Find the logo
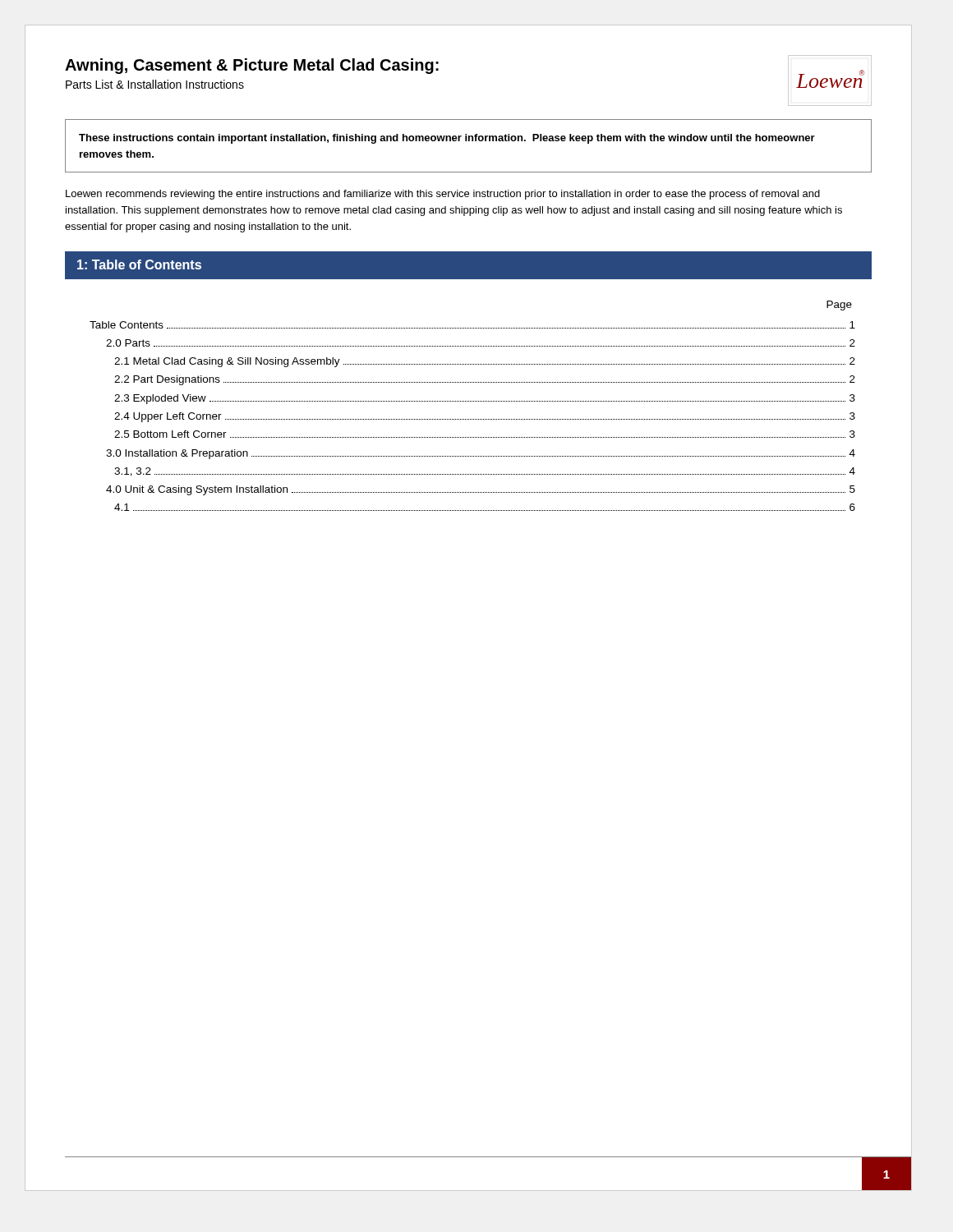953x1232 pixels. click(830, 81)
